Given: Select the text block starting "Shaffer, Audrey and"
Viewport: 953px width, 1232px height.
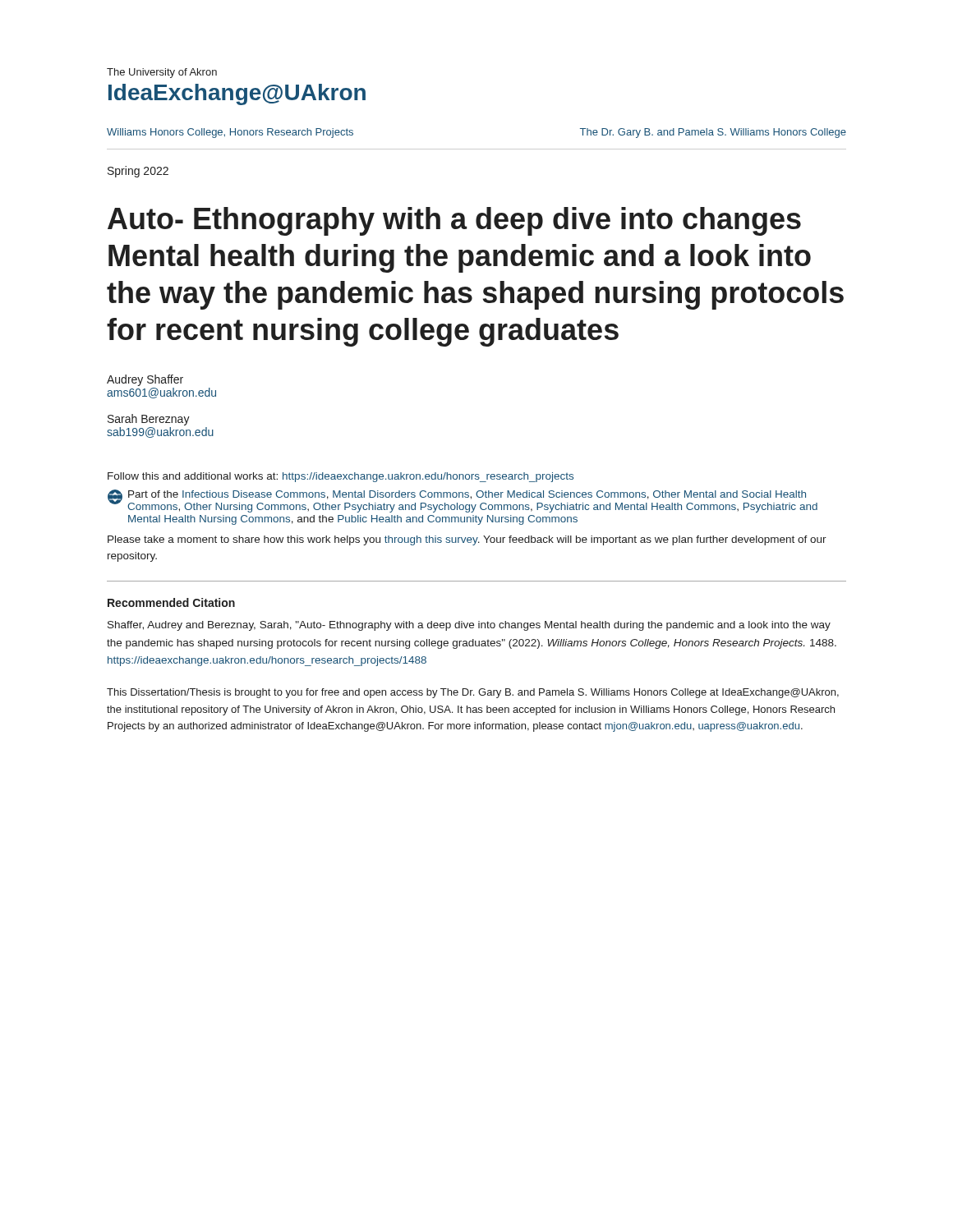Looking at the screenshot, I should coord(472,642).
